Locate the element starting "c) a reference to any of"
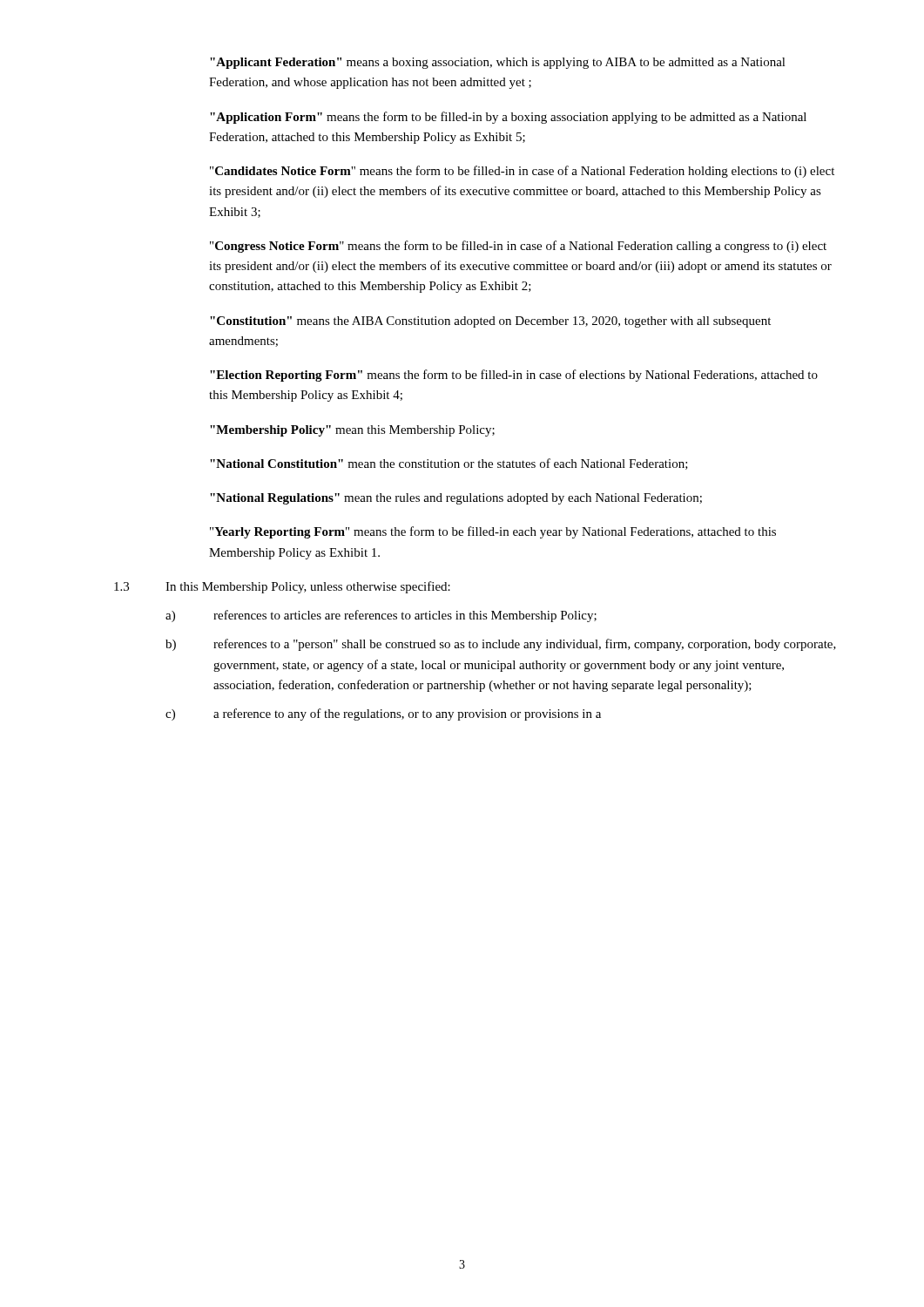This screenshot has width=924, height=1307. point(501,714)
